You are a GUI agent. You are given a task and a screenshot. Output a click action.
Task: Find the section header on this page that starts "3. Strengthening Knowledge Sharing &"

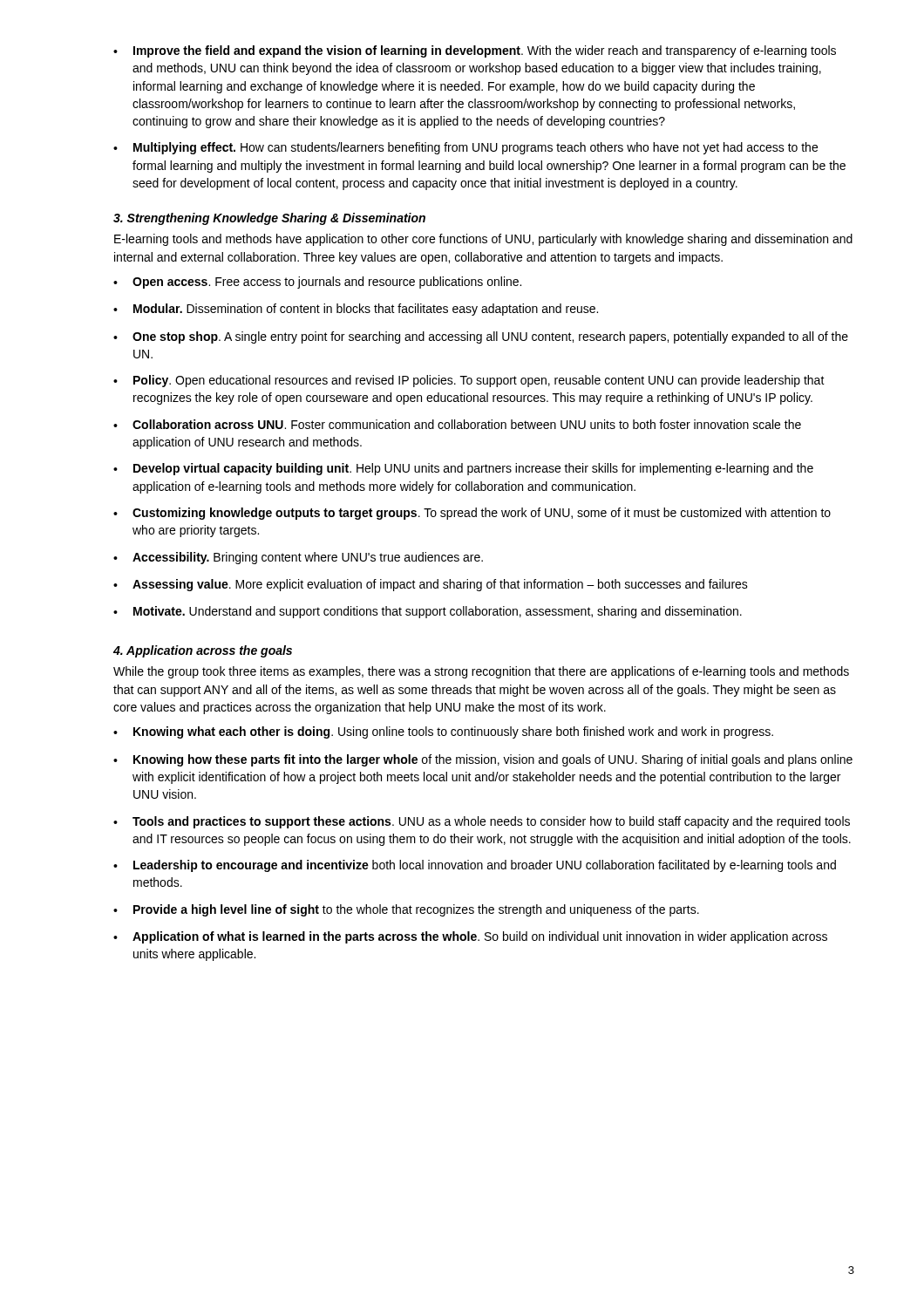270,218
